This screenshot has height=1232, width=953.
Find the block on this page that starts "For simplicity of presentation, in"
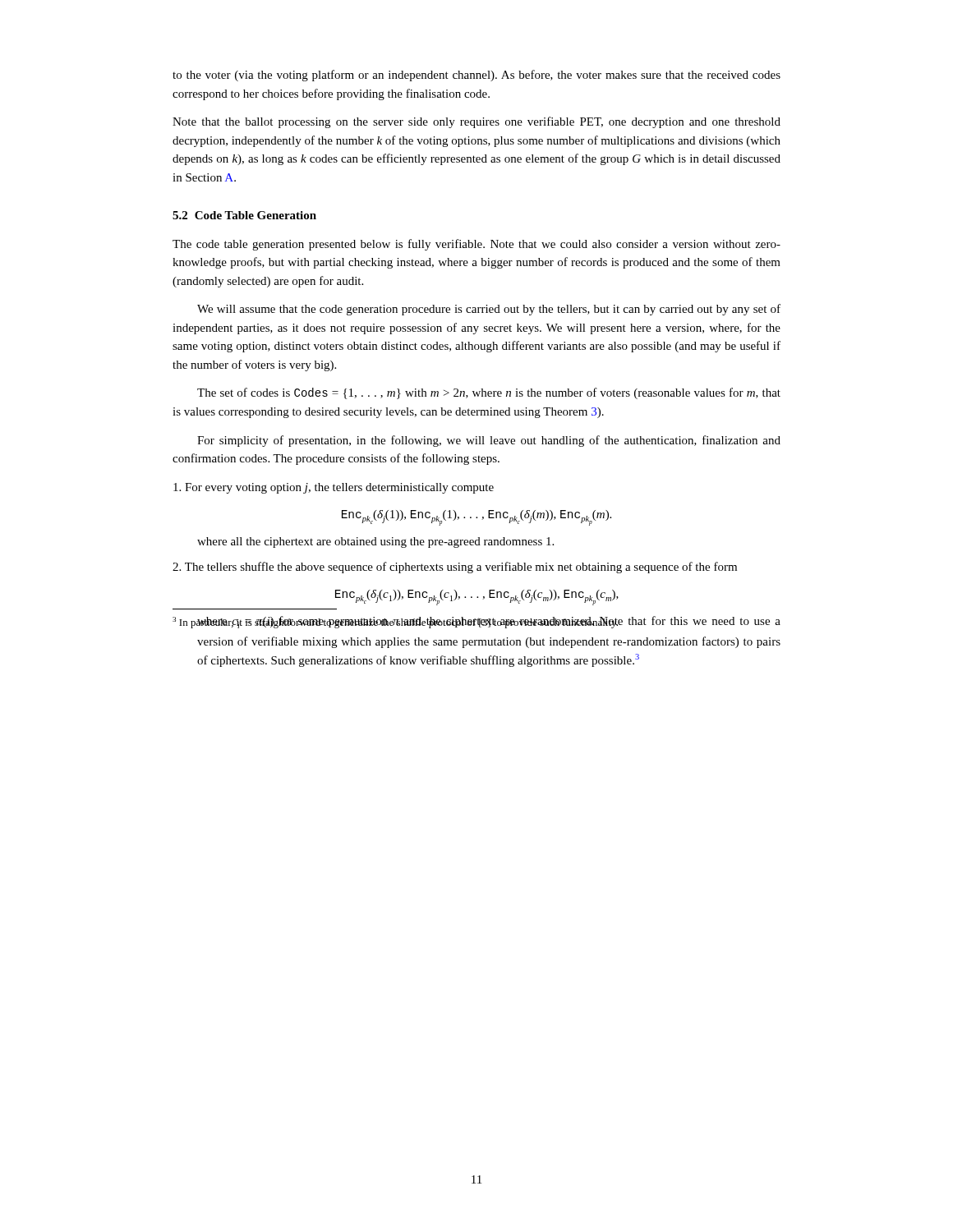point(476,449)
